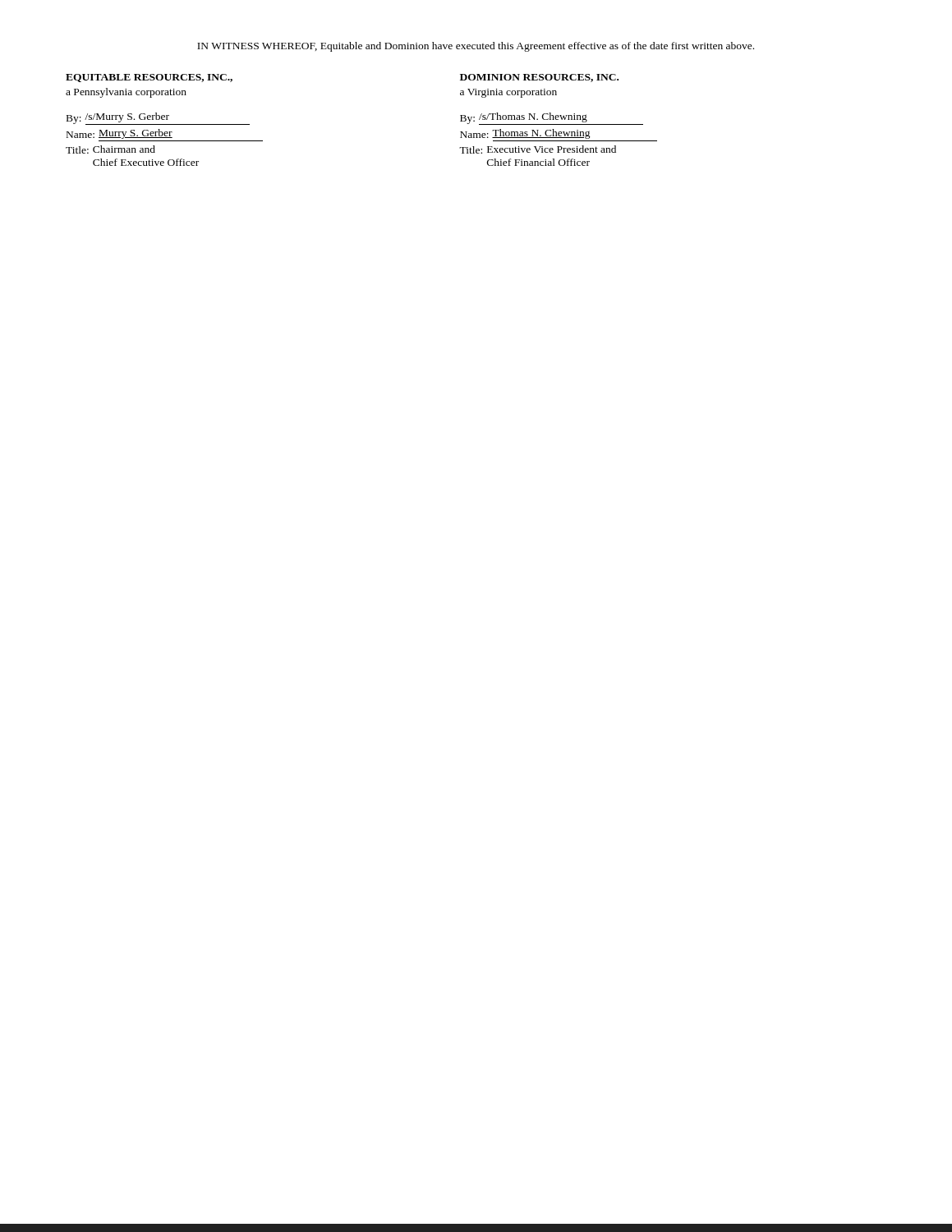Image resolution: width=952 pixels, height=1232 pixels.
Task: Find the text block with the text "IN WITNESS WHEREOF, Equitable and Dominion have"
Action: pos(476,46)
